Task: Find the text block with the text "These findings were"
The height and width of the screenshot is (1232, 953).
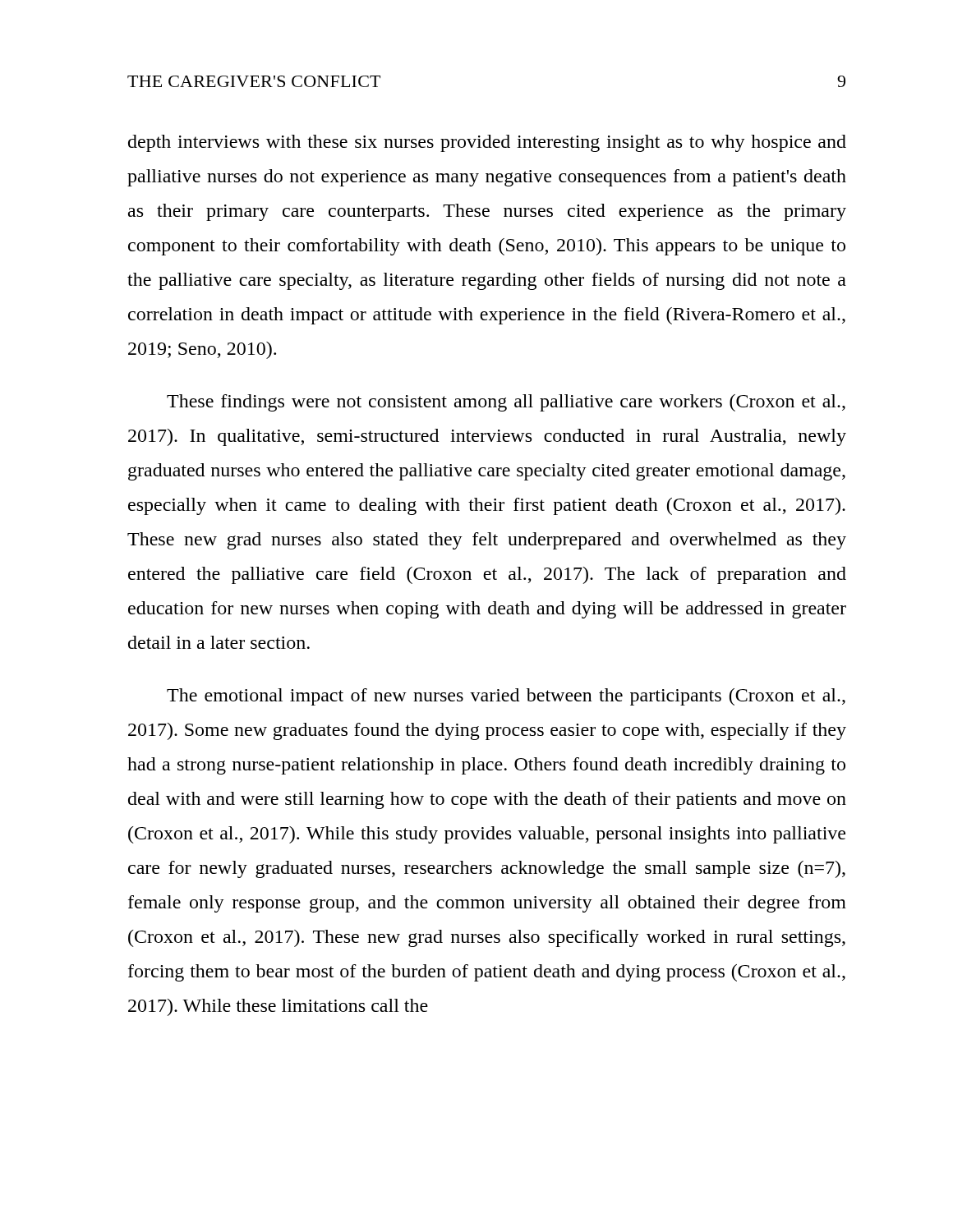Action: pyautogui.click(x=487, y=521)
